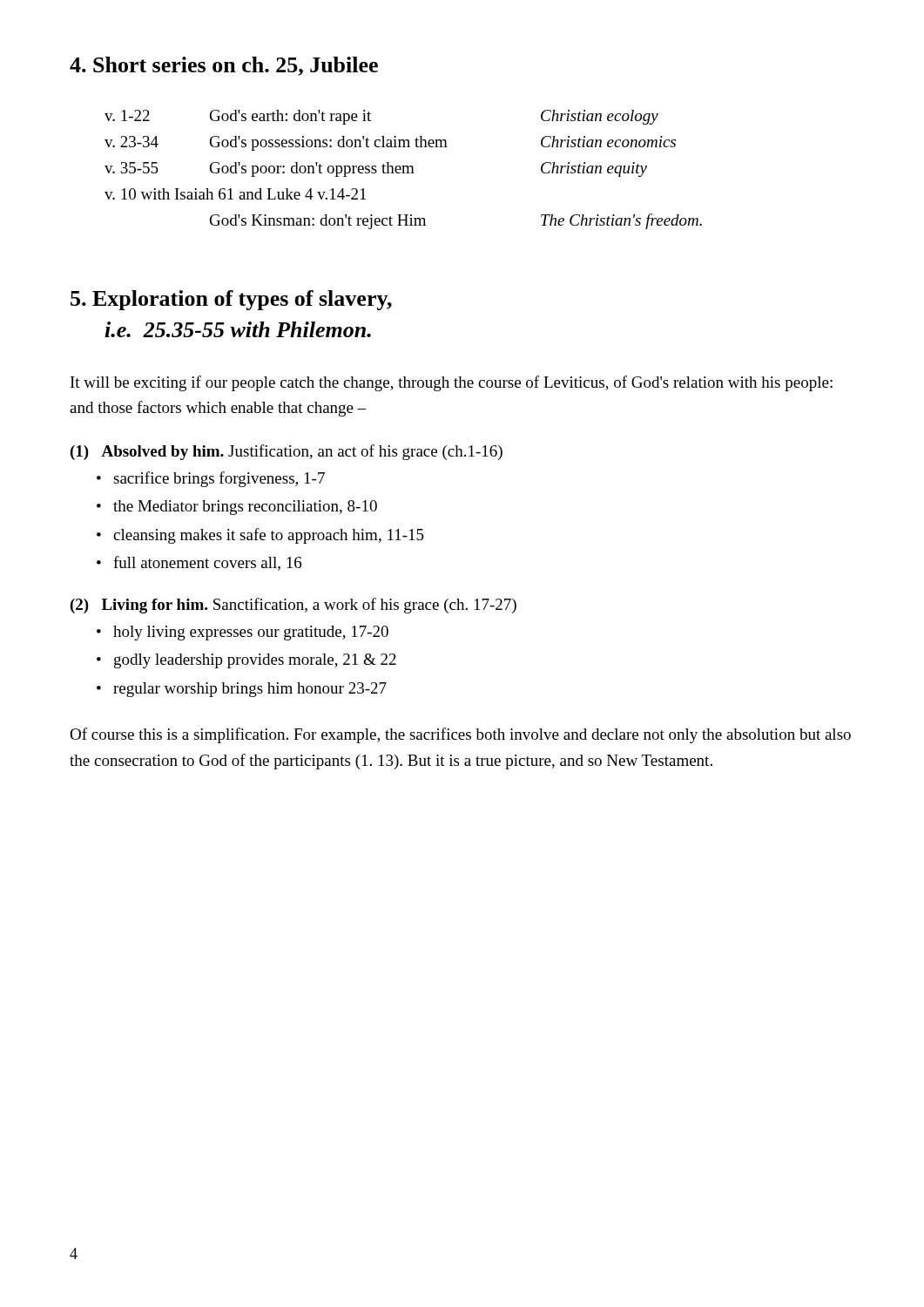Point to the block starting "full atonement covers all, 16"

coord(208,563)
